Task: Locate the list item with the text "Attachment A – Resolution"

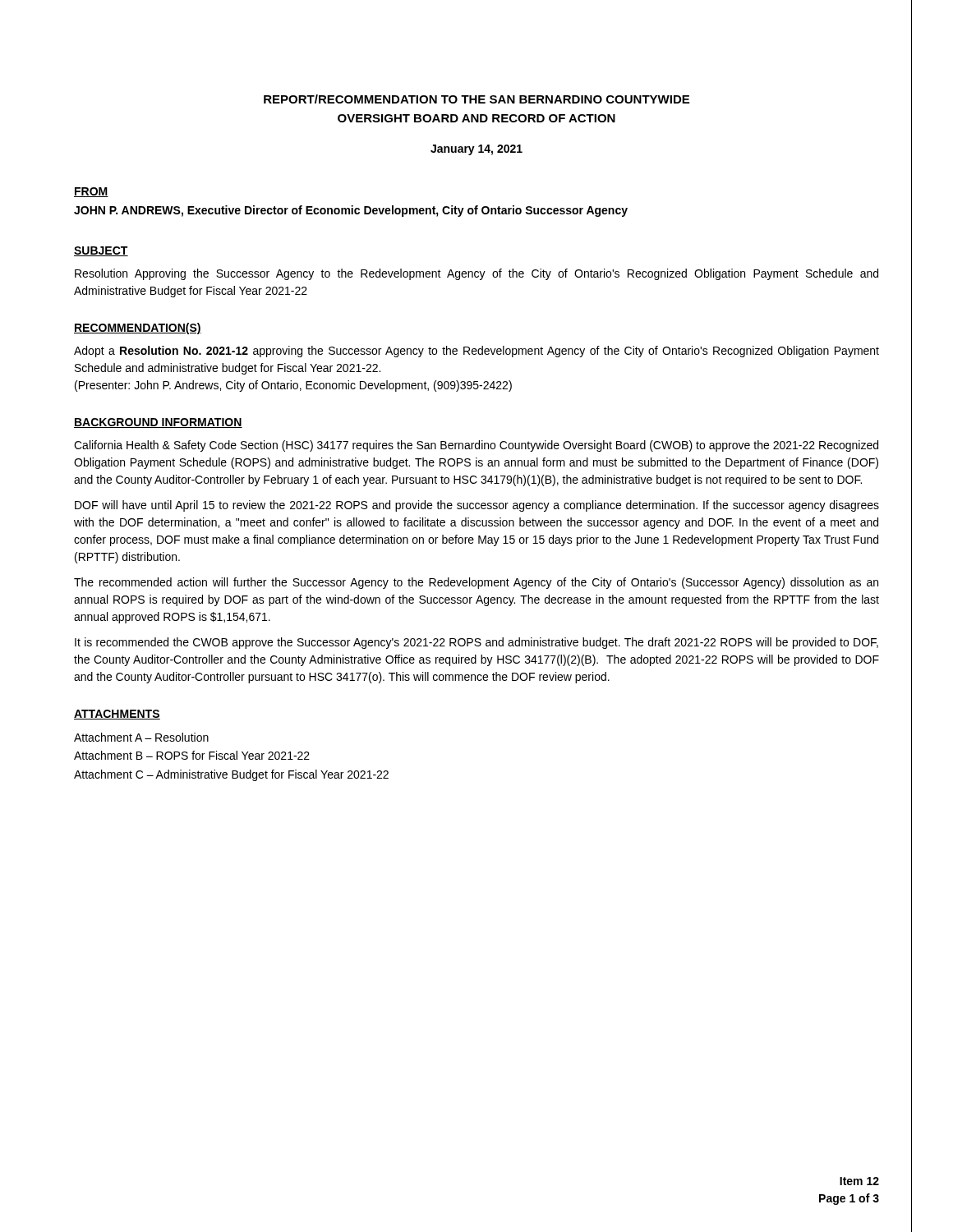Action: click(141, 738)
